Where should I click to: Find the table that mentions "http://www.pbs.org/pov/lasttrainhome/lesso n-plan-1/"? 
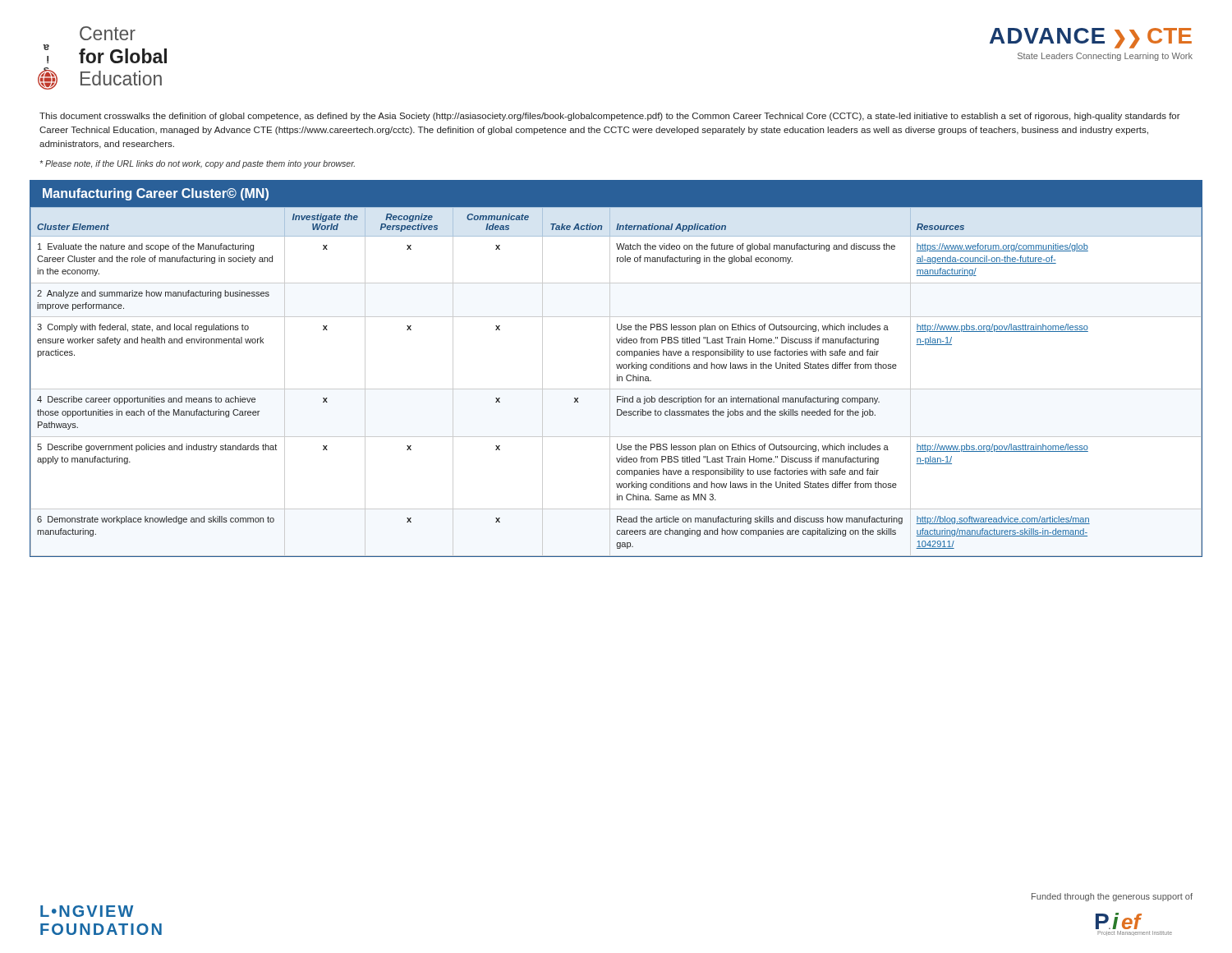(x=616, y=368)
